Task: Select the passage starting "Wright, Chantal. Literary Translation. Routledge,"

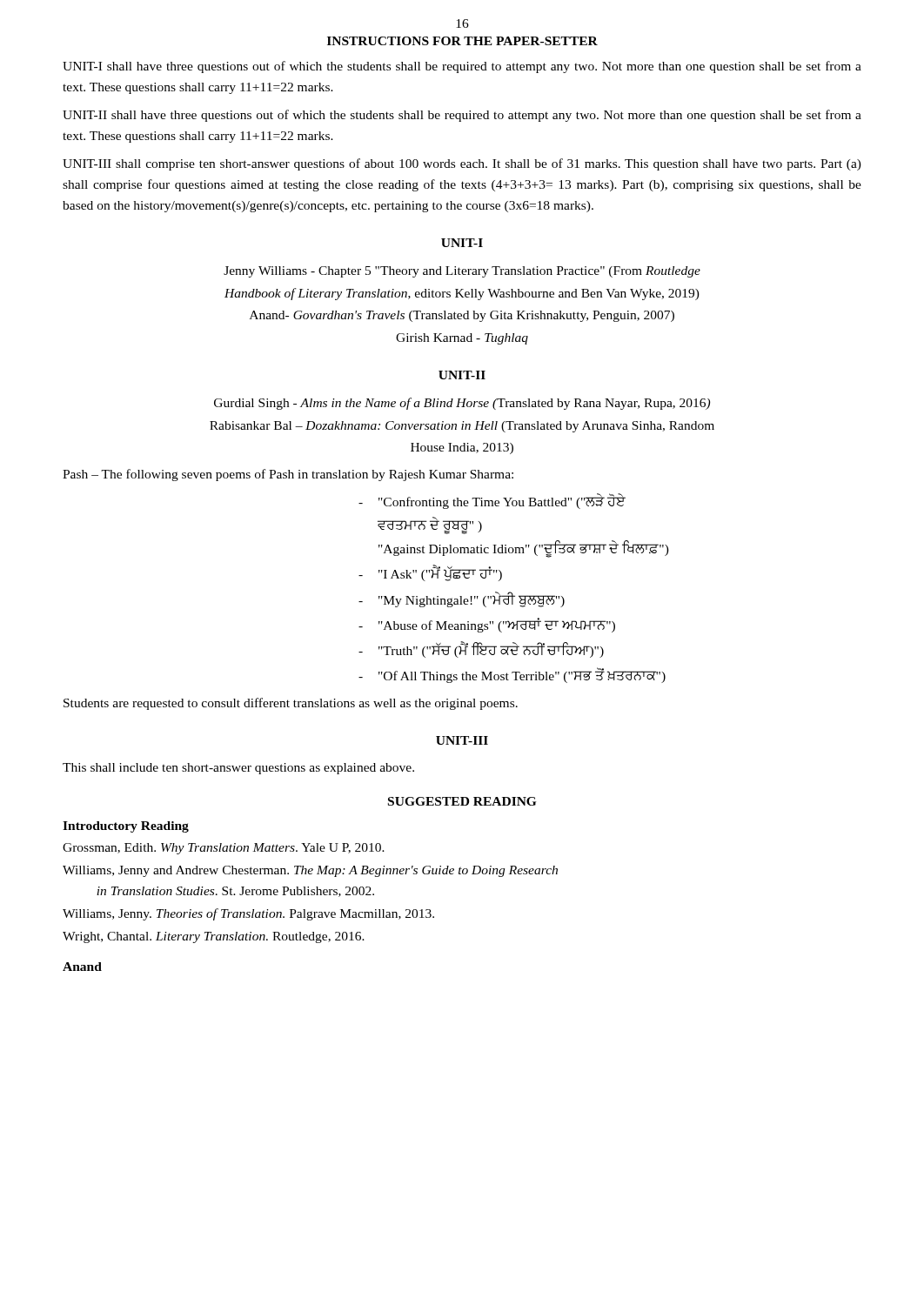Action: [214, 936]
